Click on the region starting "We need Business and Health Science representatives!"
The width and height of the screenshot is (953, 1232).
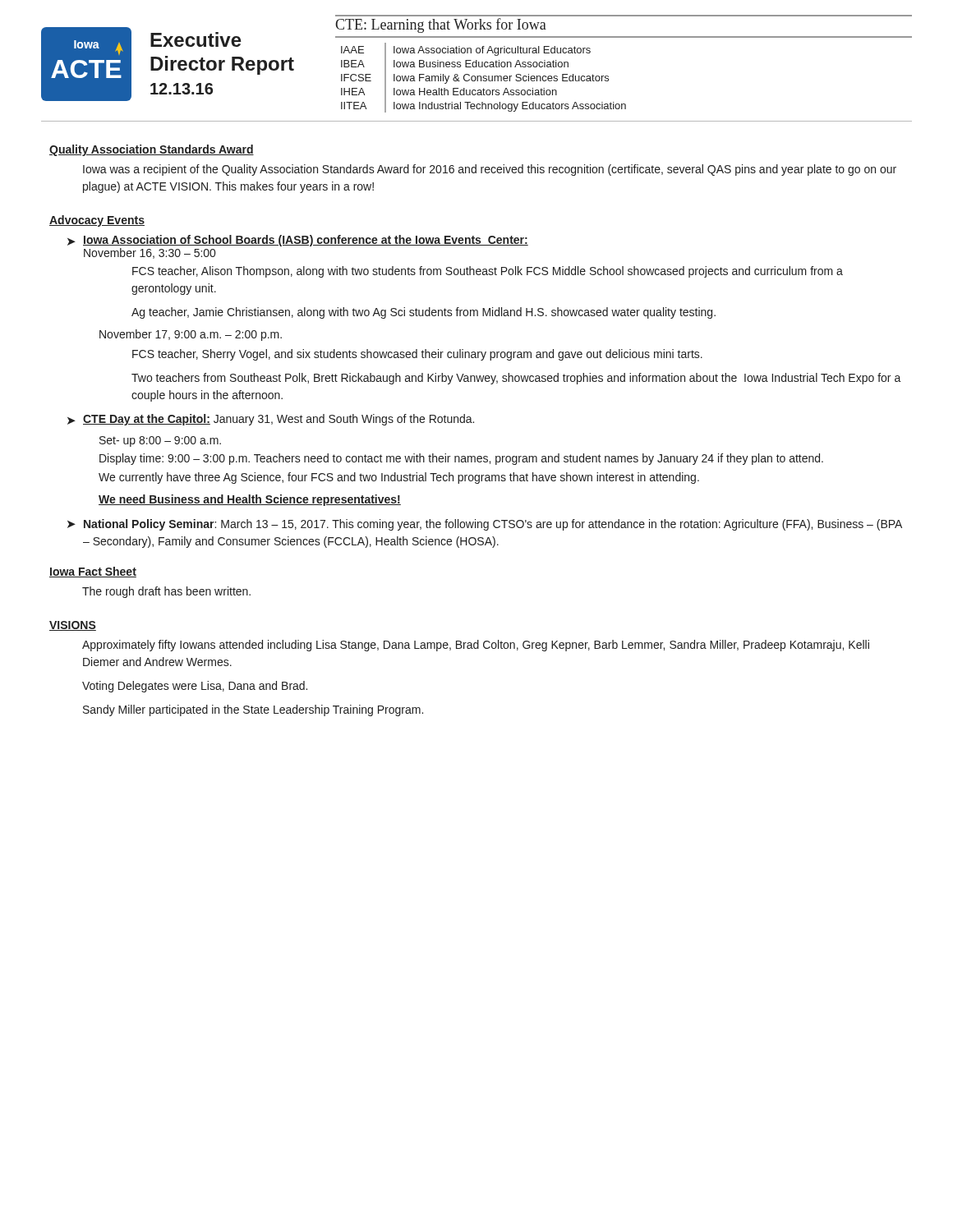pos(250,500)
